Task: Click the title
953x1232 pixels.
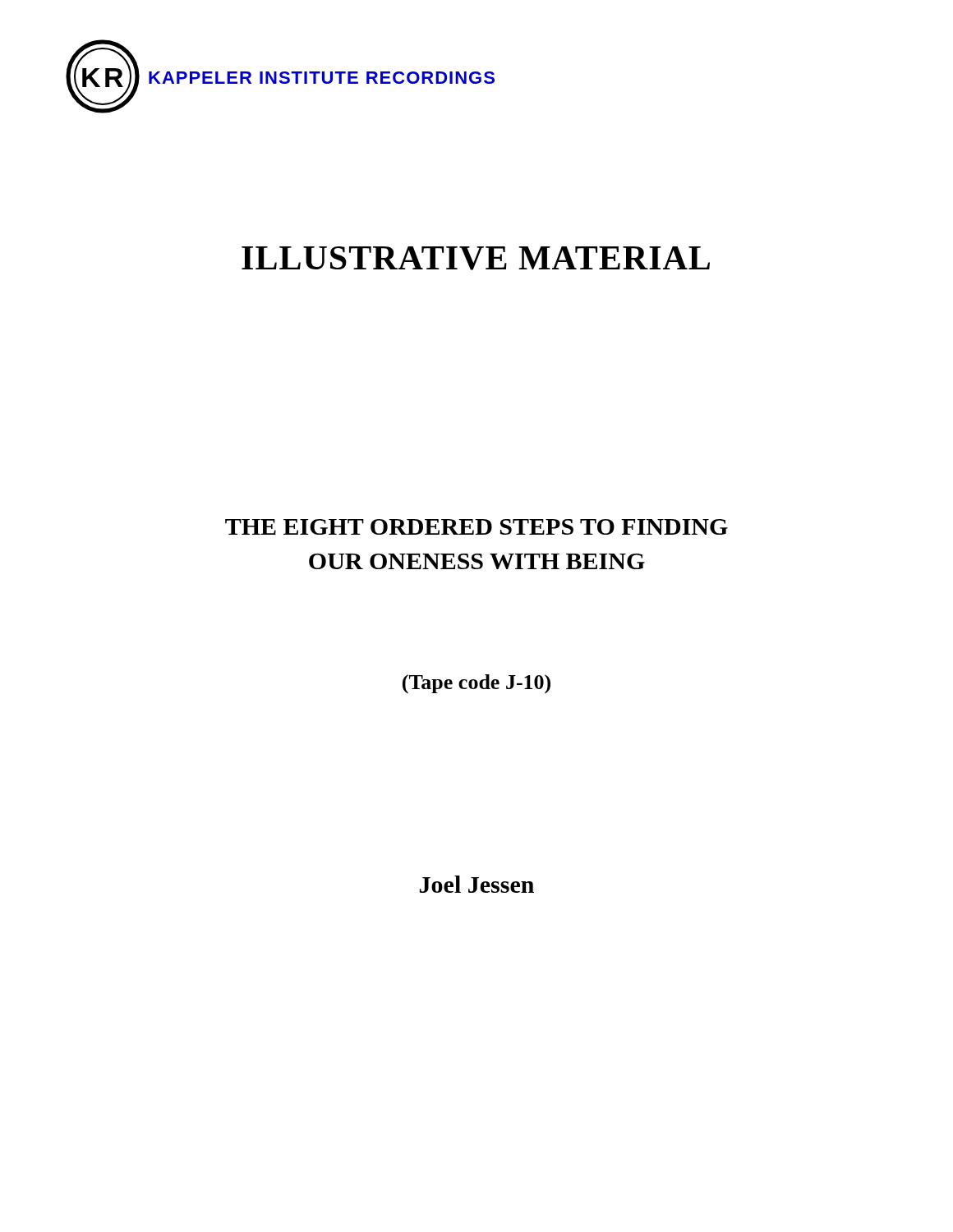Action: tap(476, 258)
